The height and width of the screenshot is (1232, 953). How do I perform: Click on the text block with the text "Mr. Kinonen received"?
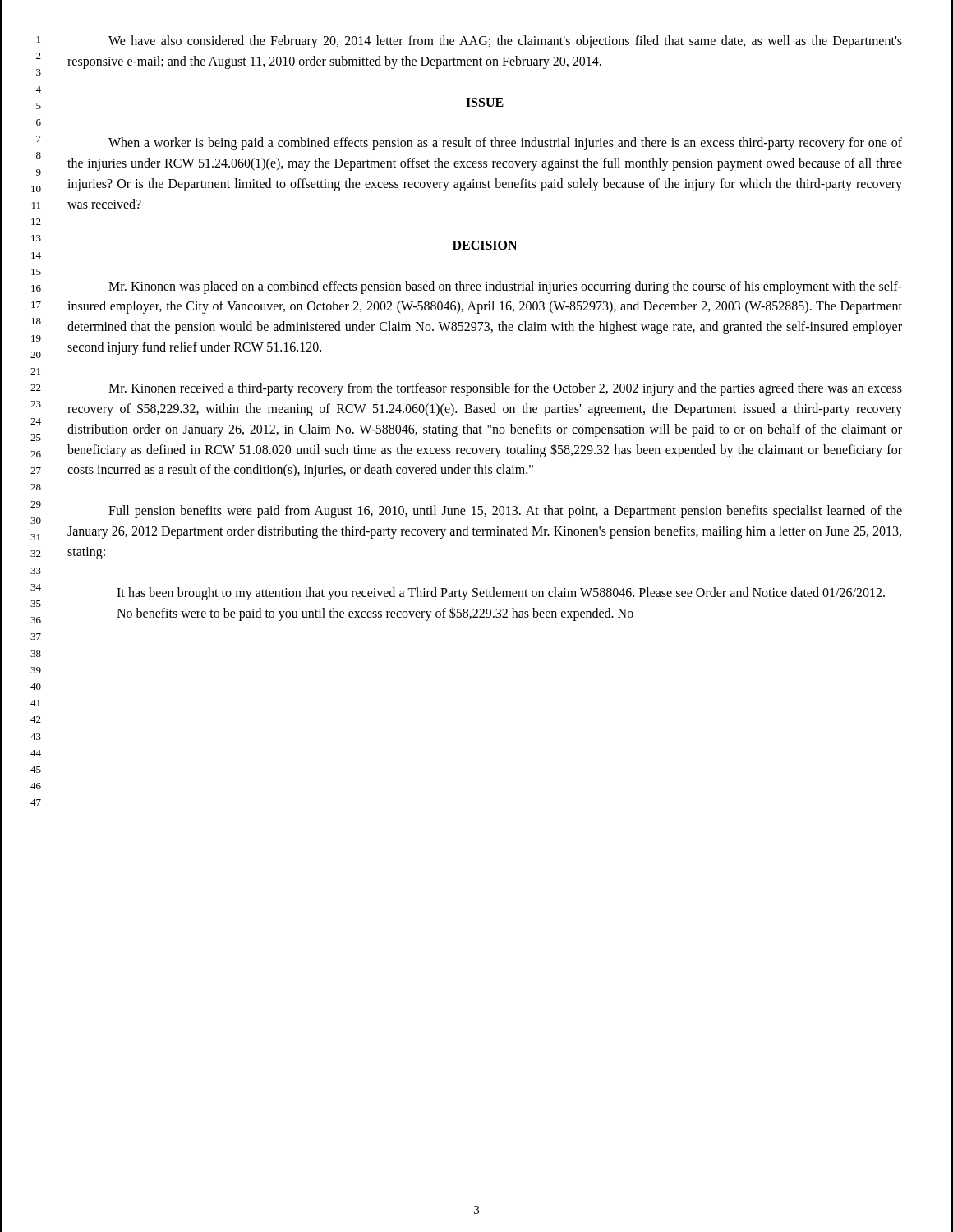point(485,429)
